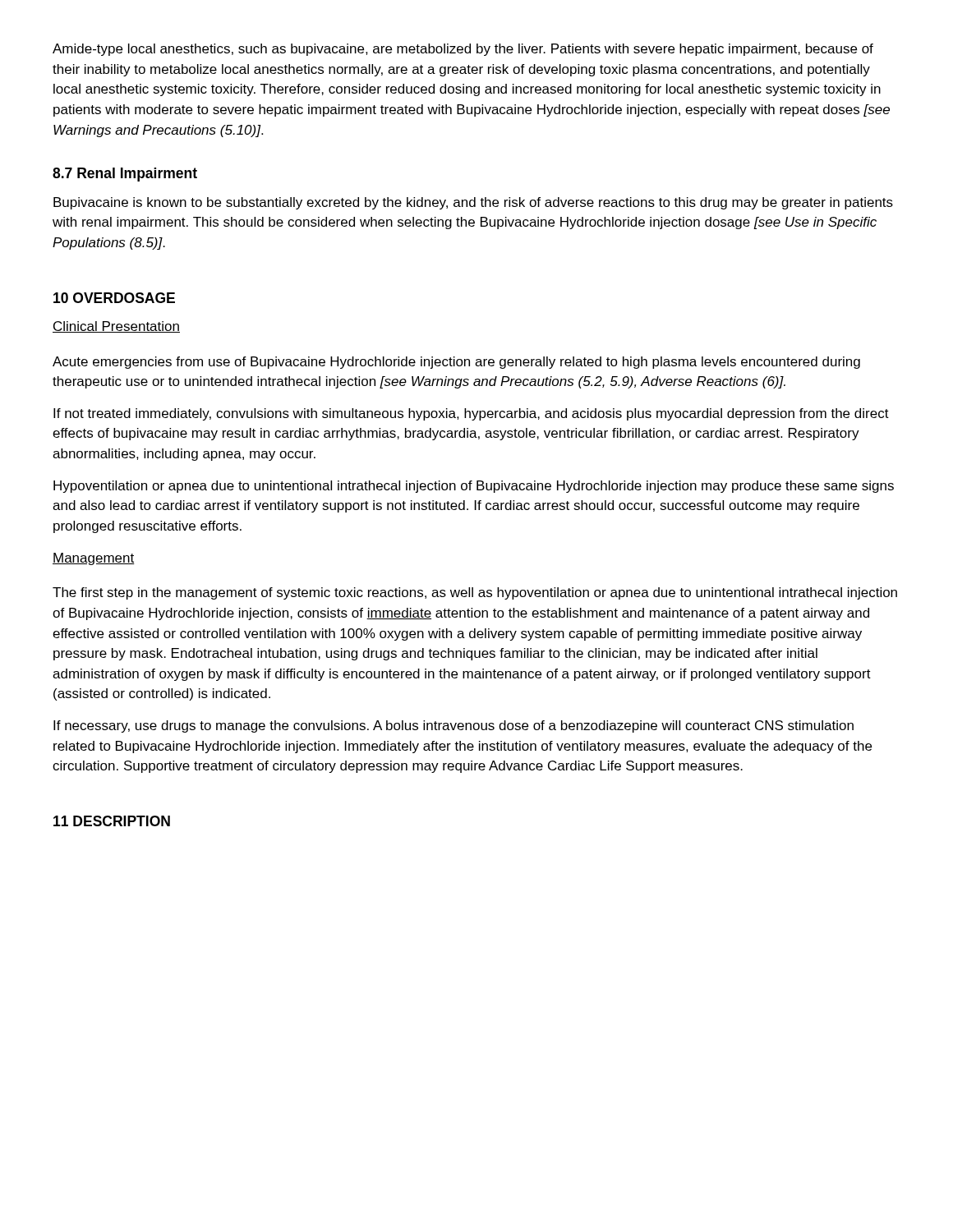Screen dimensions: 1232x953
Task: Navigate to the element starting "If not treated immediately, convulsions with simultaneous"
Action: pyautogui.click(x=470, y=434)
